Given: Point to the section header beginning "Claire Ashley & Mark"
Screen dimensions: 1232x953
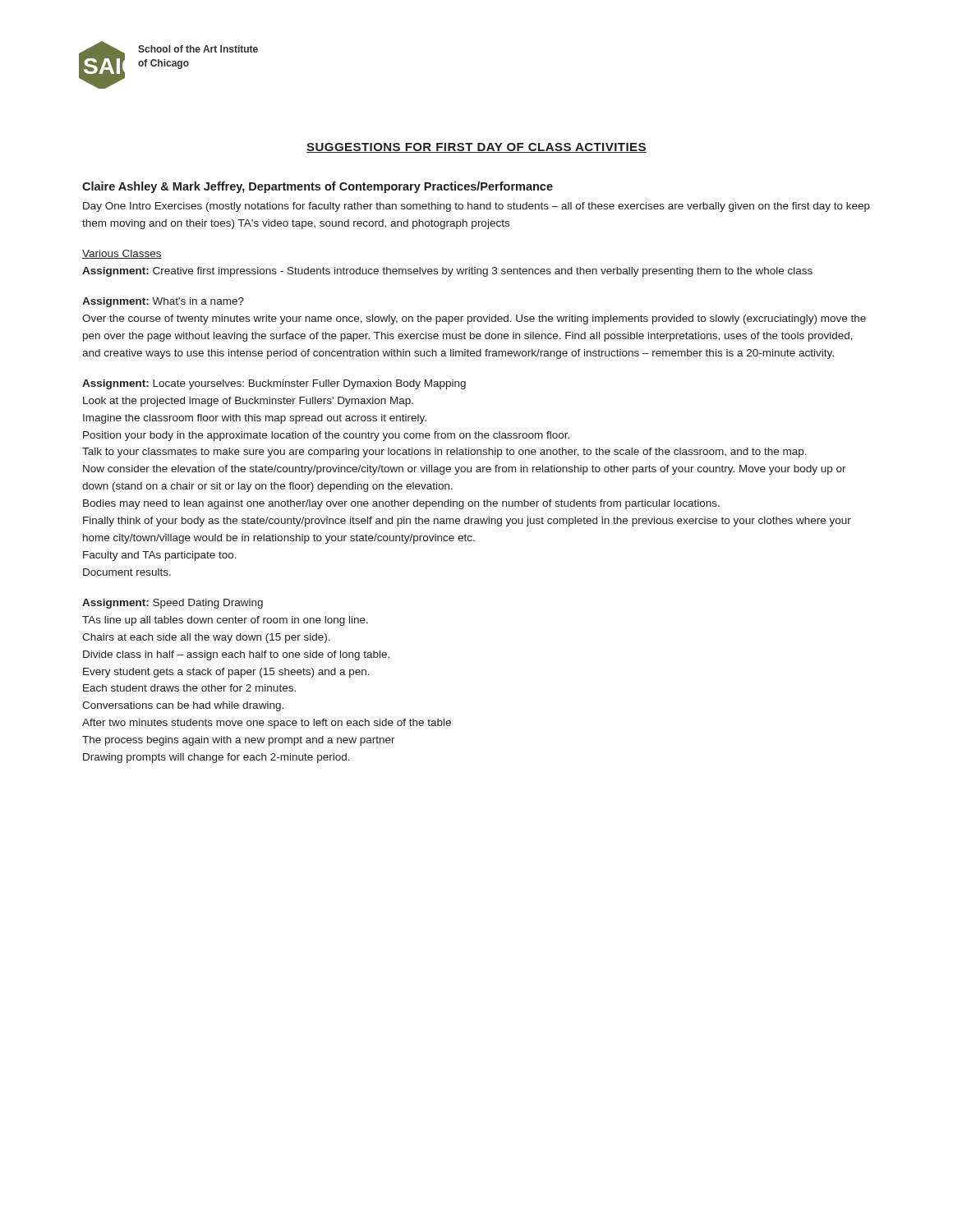Looking at the screenshot, I should click(x=317, y=186).
